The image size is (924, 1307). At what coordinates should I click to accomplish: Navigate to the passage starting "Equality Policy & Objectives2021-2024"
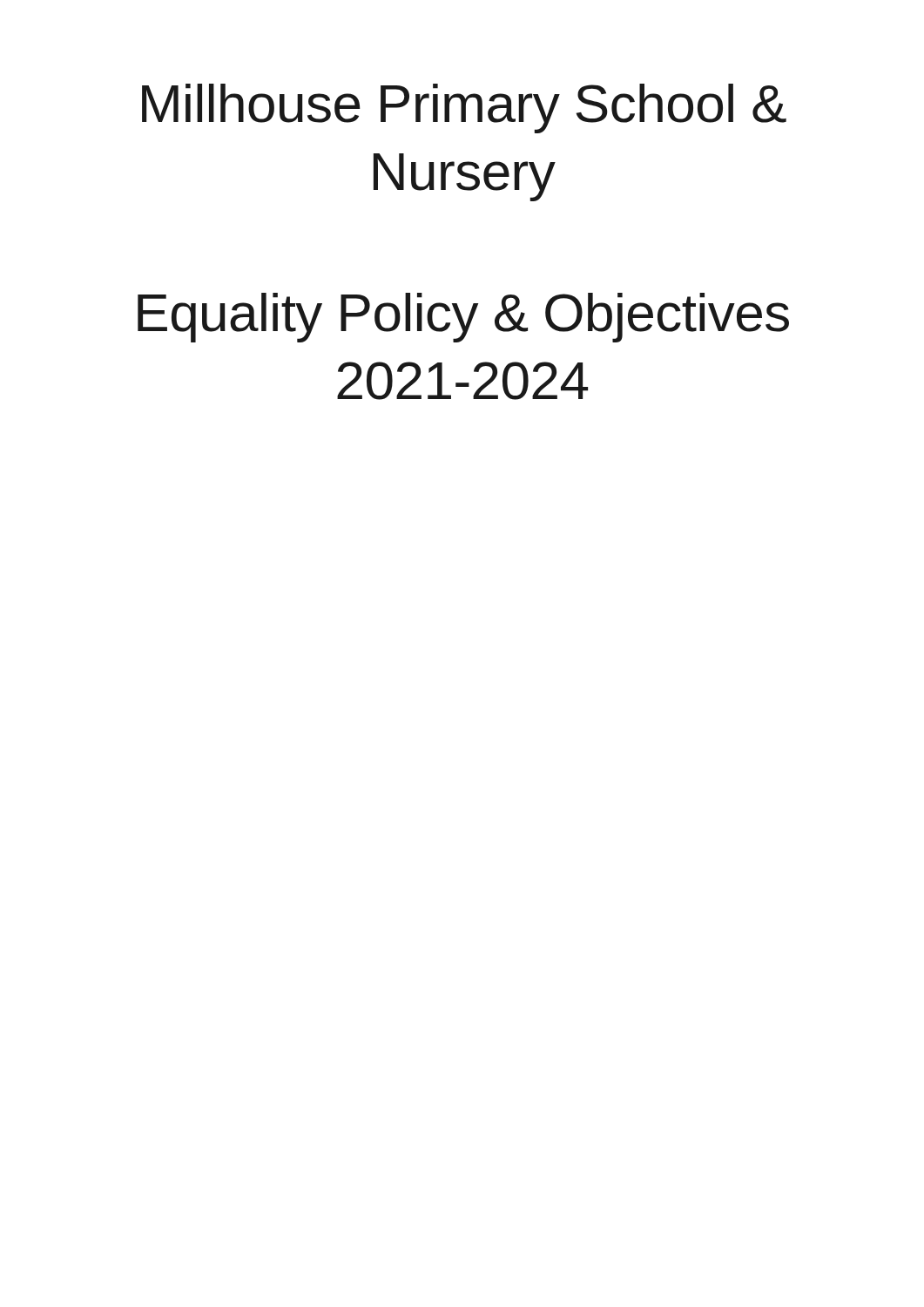tap(462, 346)
